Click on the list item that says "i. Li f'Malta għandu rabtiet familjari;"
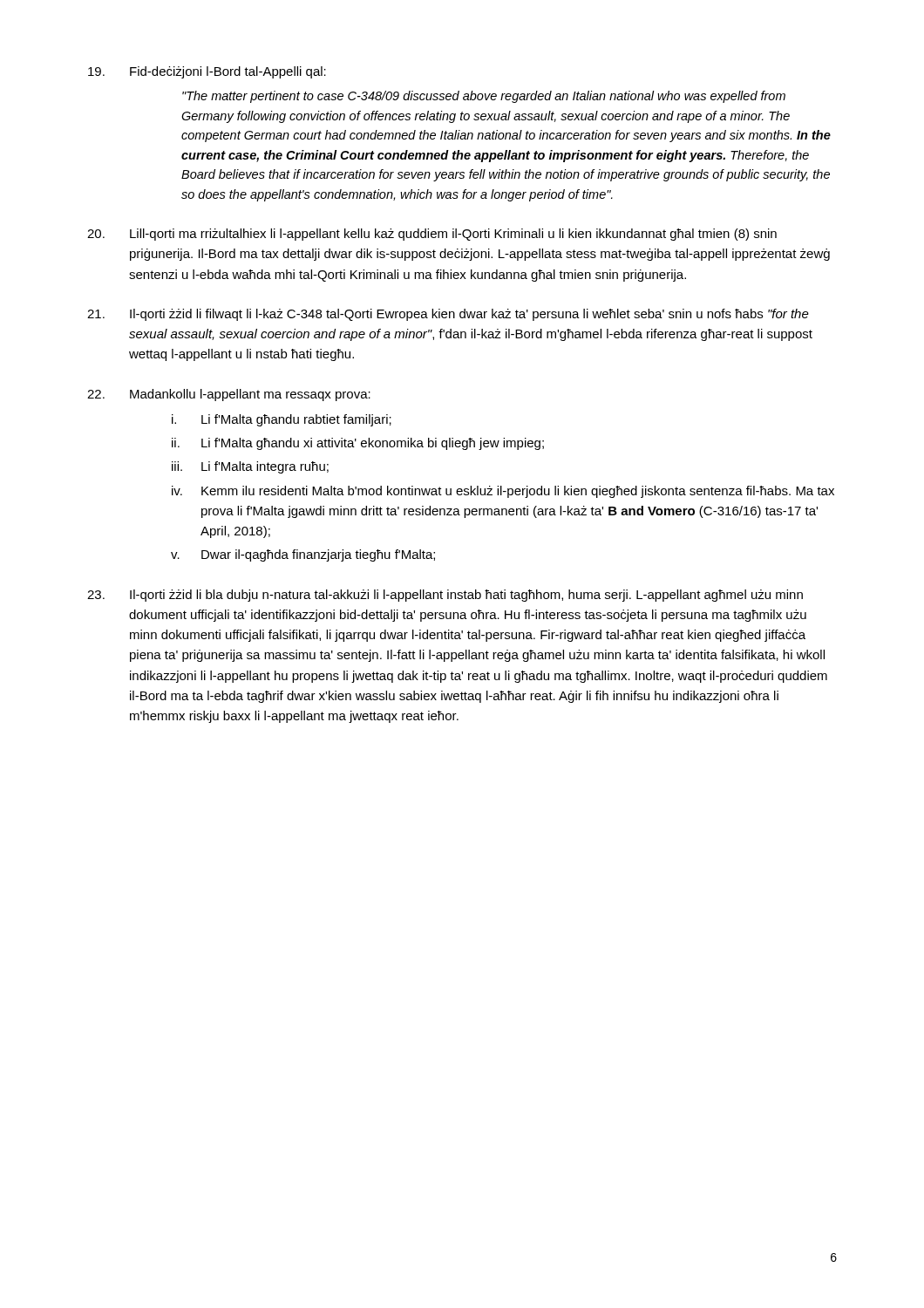The height and width of the screenshot is (1308, 924). (282, 420)
